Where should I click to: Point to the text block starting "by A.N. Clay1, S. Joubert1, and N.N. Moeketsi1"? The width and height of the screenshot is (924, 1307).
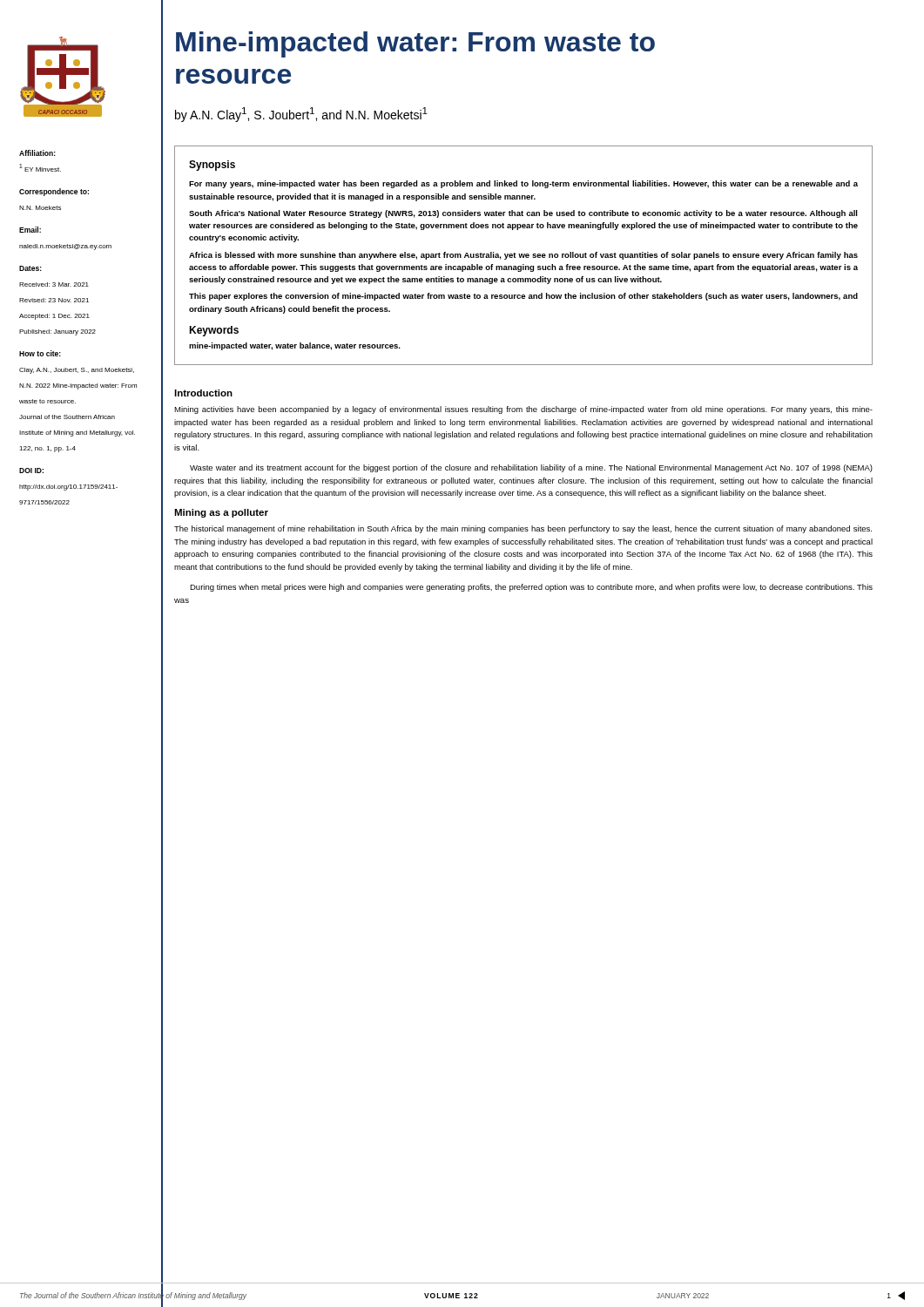click(301, 113)
